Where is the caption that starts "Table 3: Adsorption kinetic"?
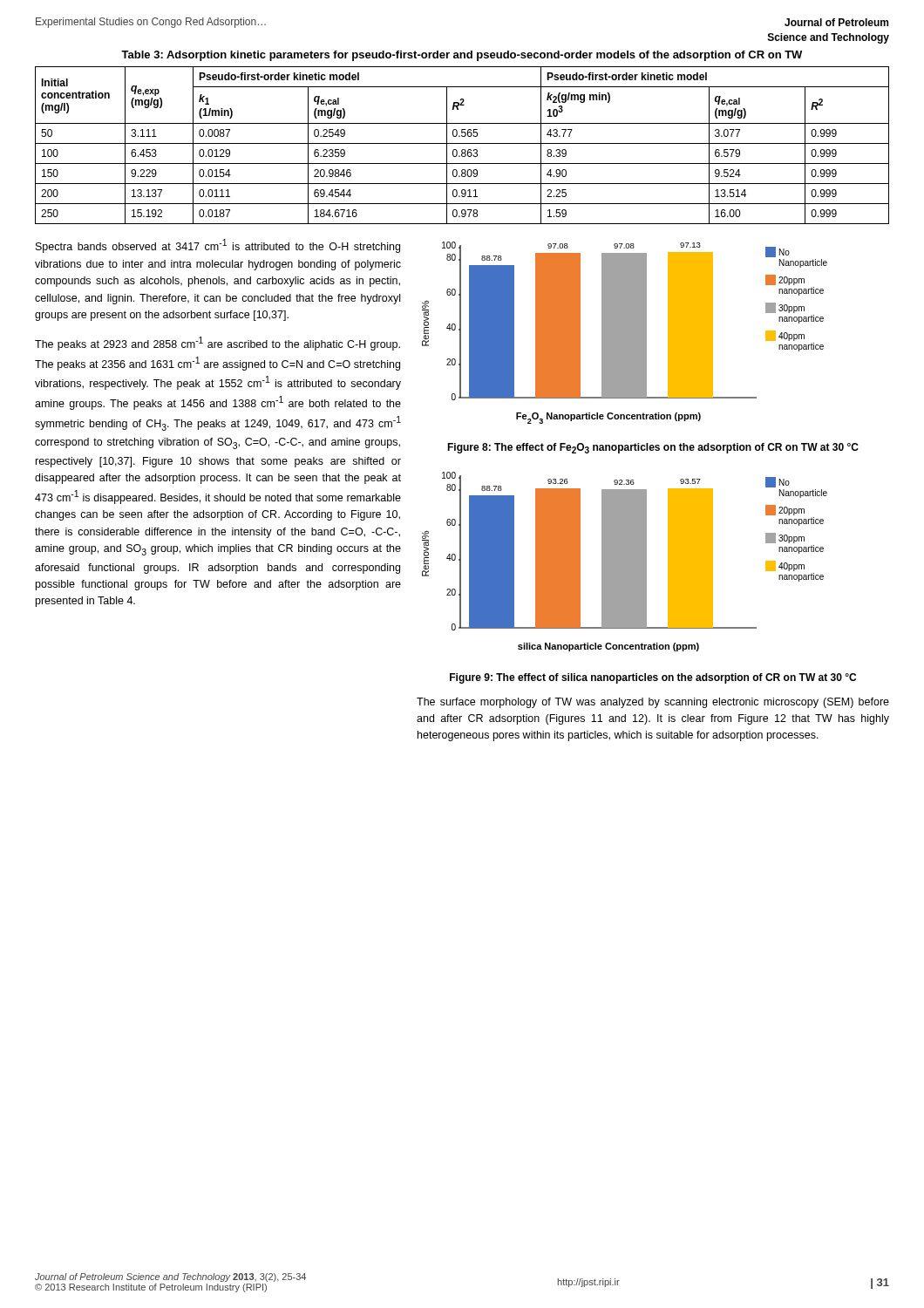 [x=462, y=55]
